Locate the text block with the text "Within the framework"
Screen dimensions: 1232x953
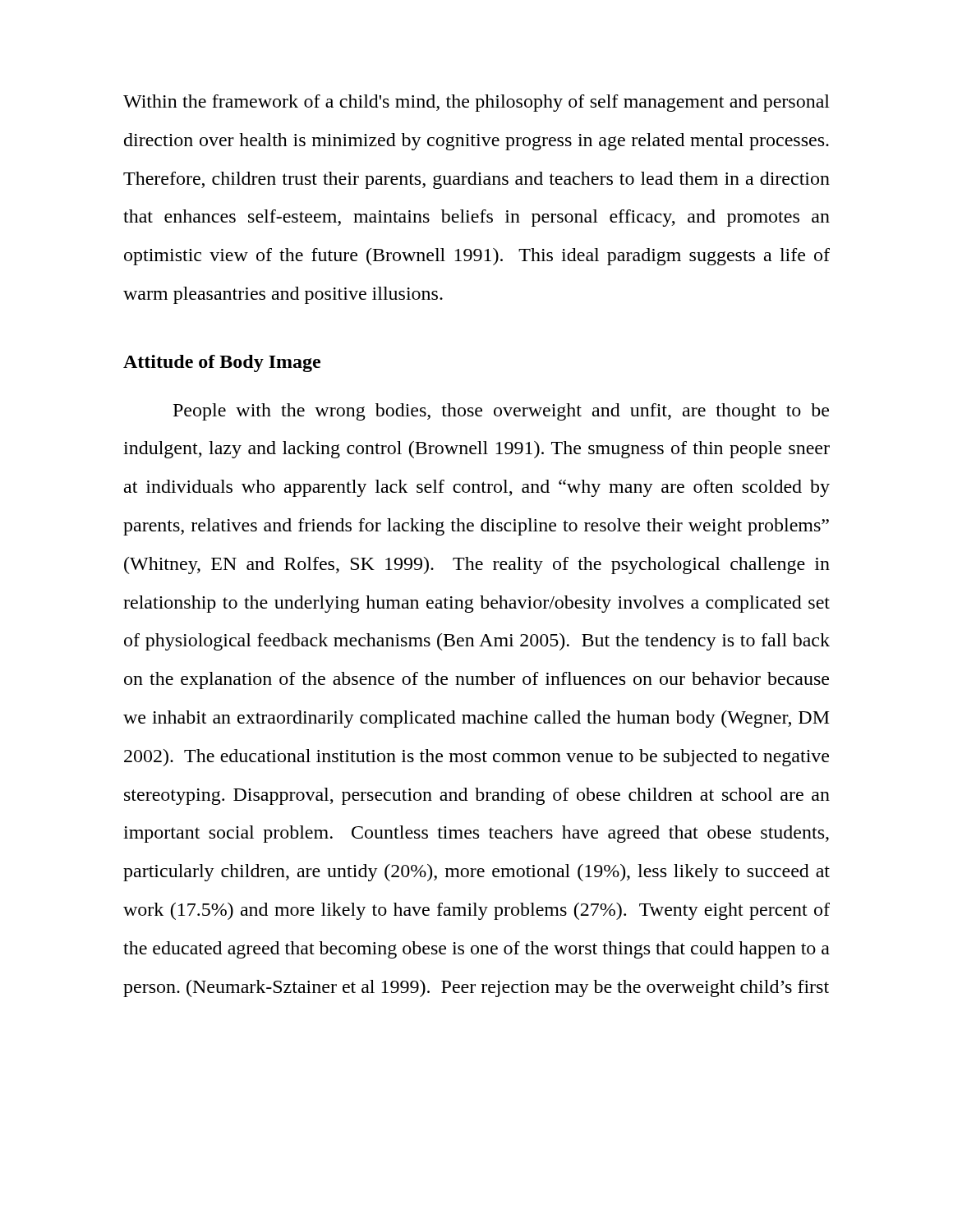pos(476,103)
